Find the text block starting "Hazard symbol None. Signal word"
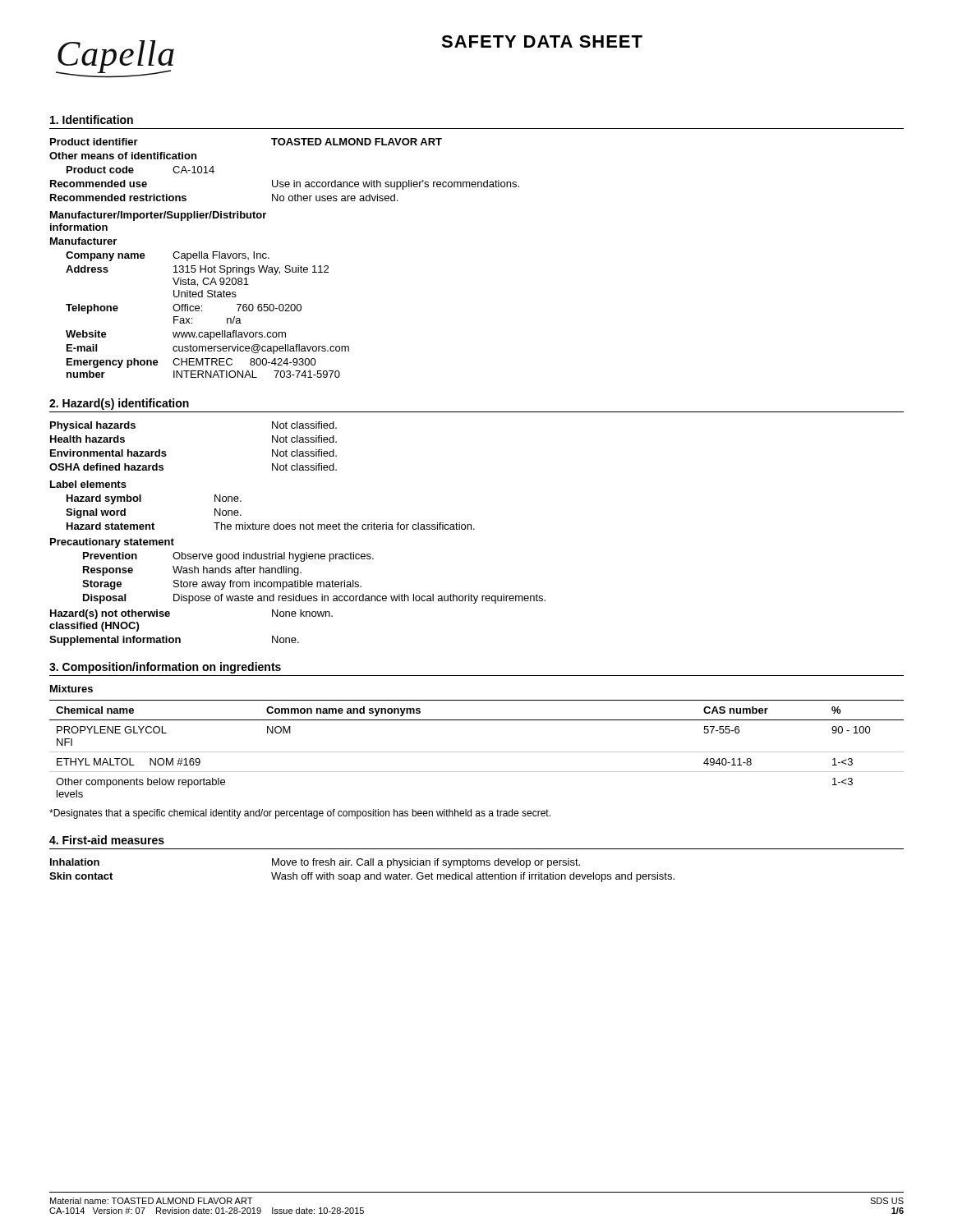 tap(99, 499)
